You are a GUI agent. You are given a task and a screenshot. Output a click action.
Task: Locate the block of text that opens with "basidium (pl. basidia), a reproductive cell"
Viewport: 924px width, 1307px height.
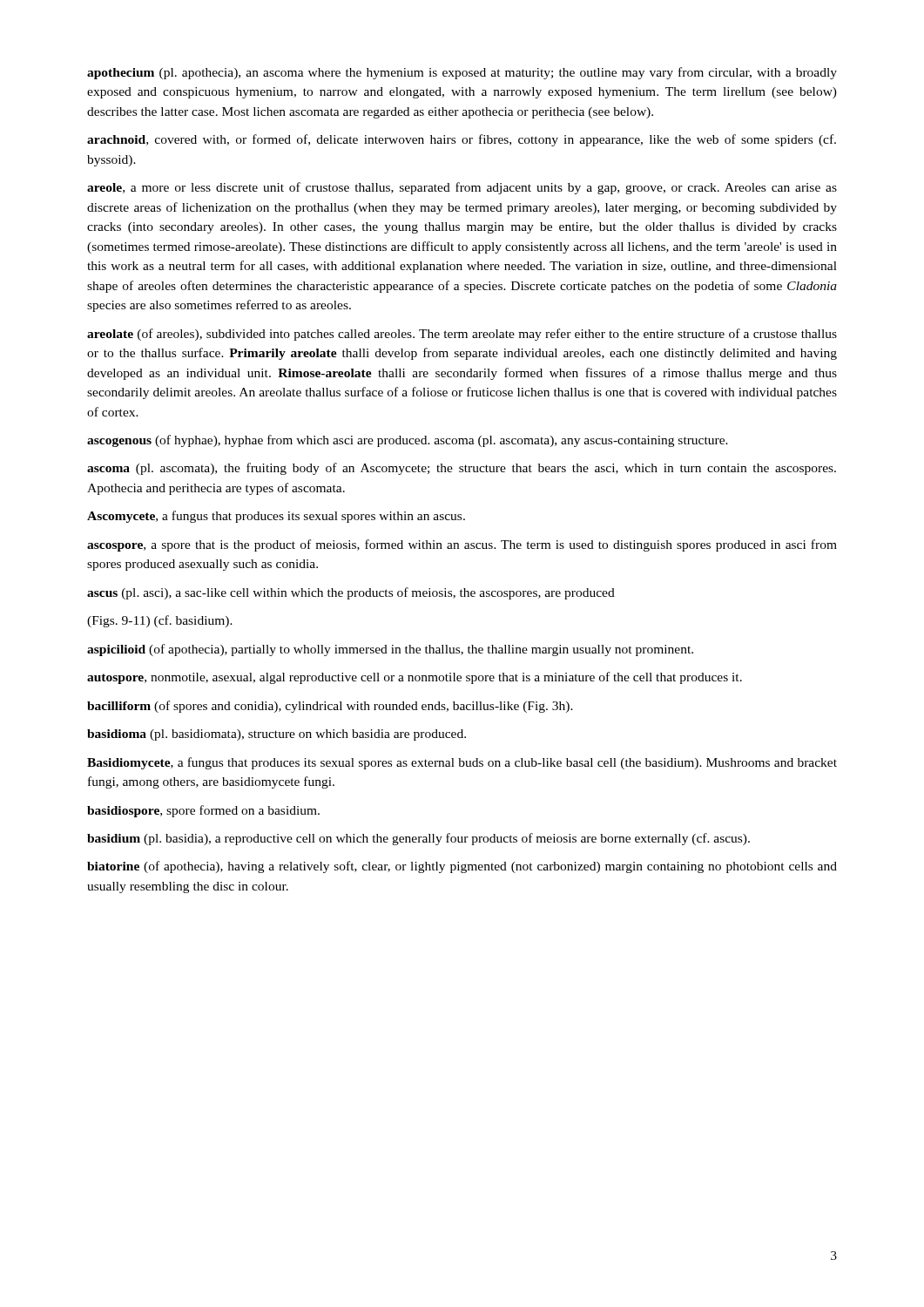coord(419,838)
